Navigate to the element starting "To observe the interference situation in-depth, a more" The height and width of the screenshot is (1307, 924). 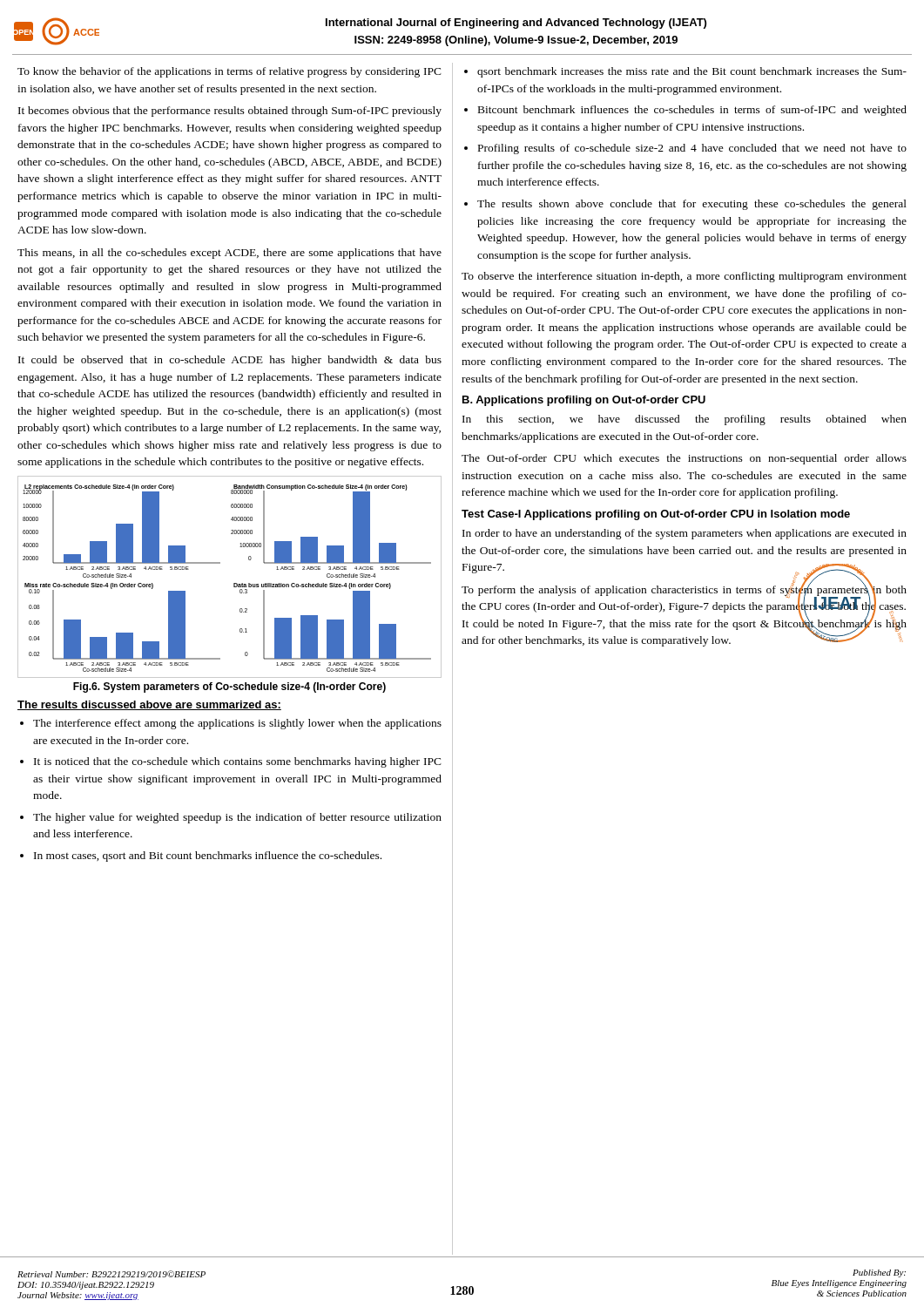pos(684,327)
